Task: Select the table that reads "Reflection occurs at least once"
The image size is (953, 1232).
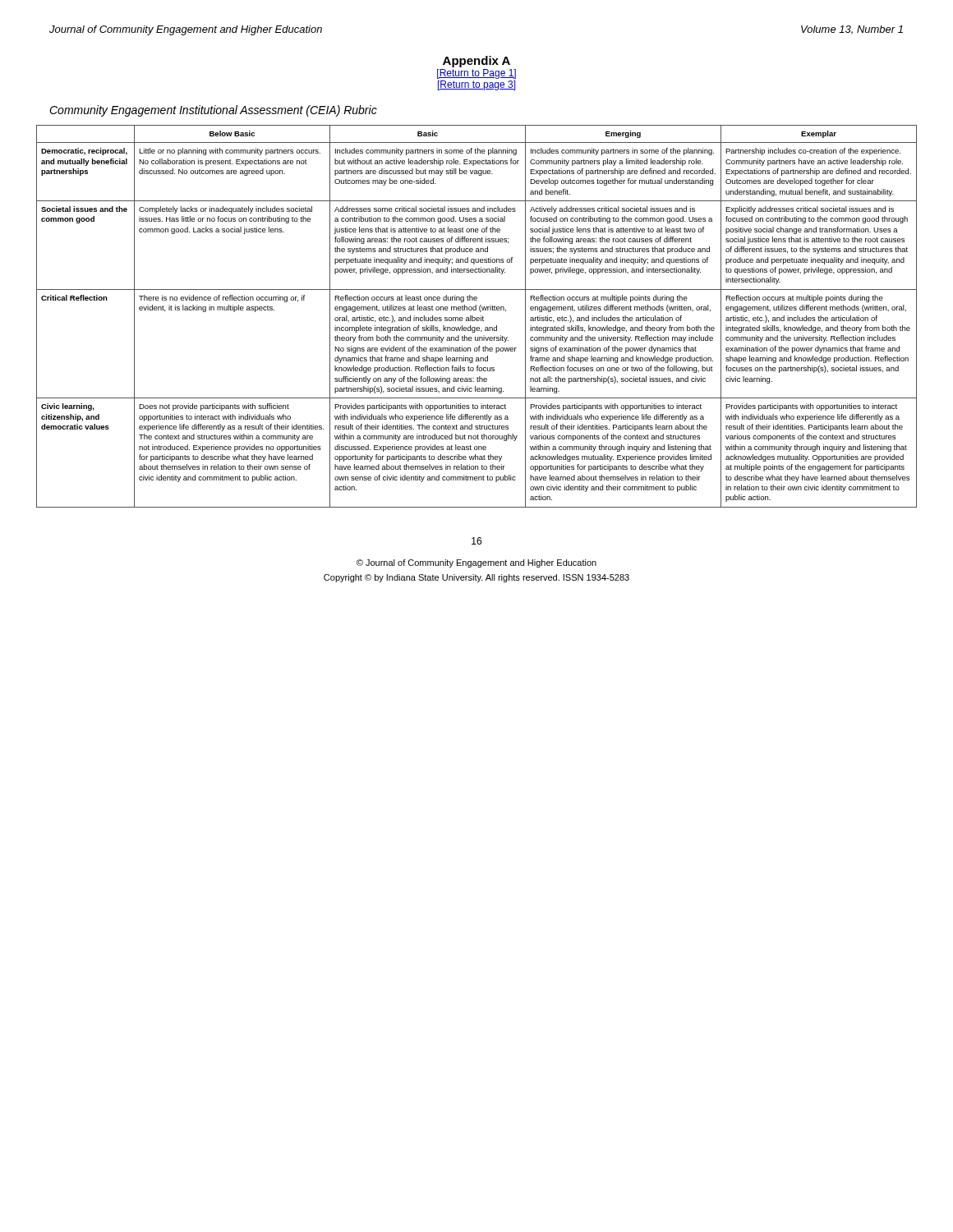Action: 476,316
